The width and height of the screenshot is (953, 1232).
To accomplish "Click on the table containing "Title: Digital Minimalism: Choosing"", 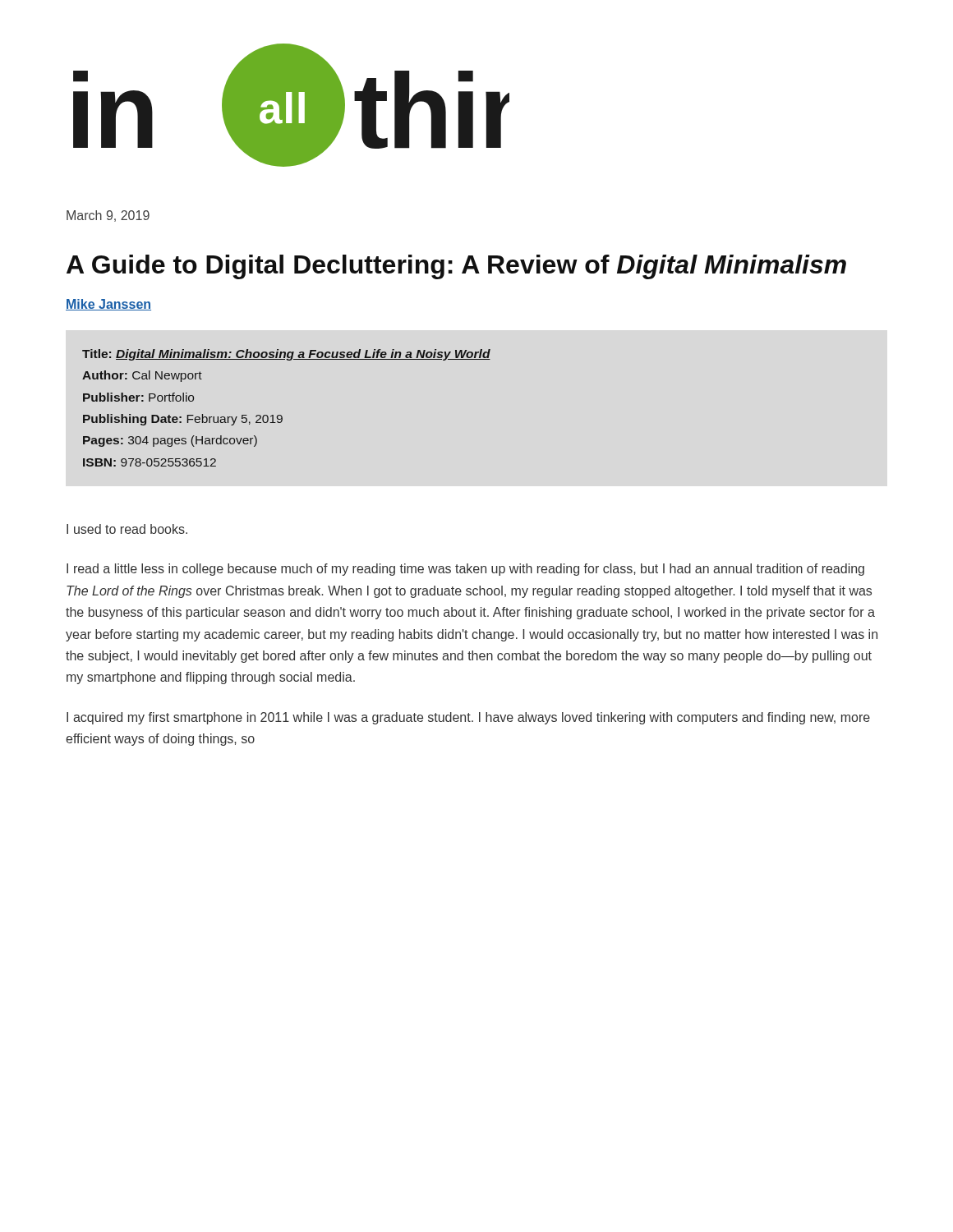I will click(476, 408).
